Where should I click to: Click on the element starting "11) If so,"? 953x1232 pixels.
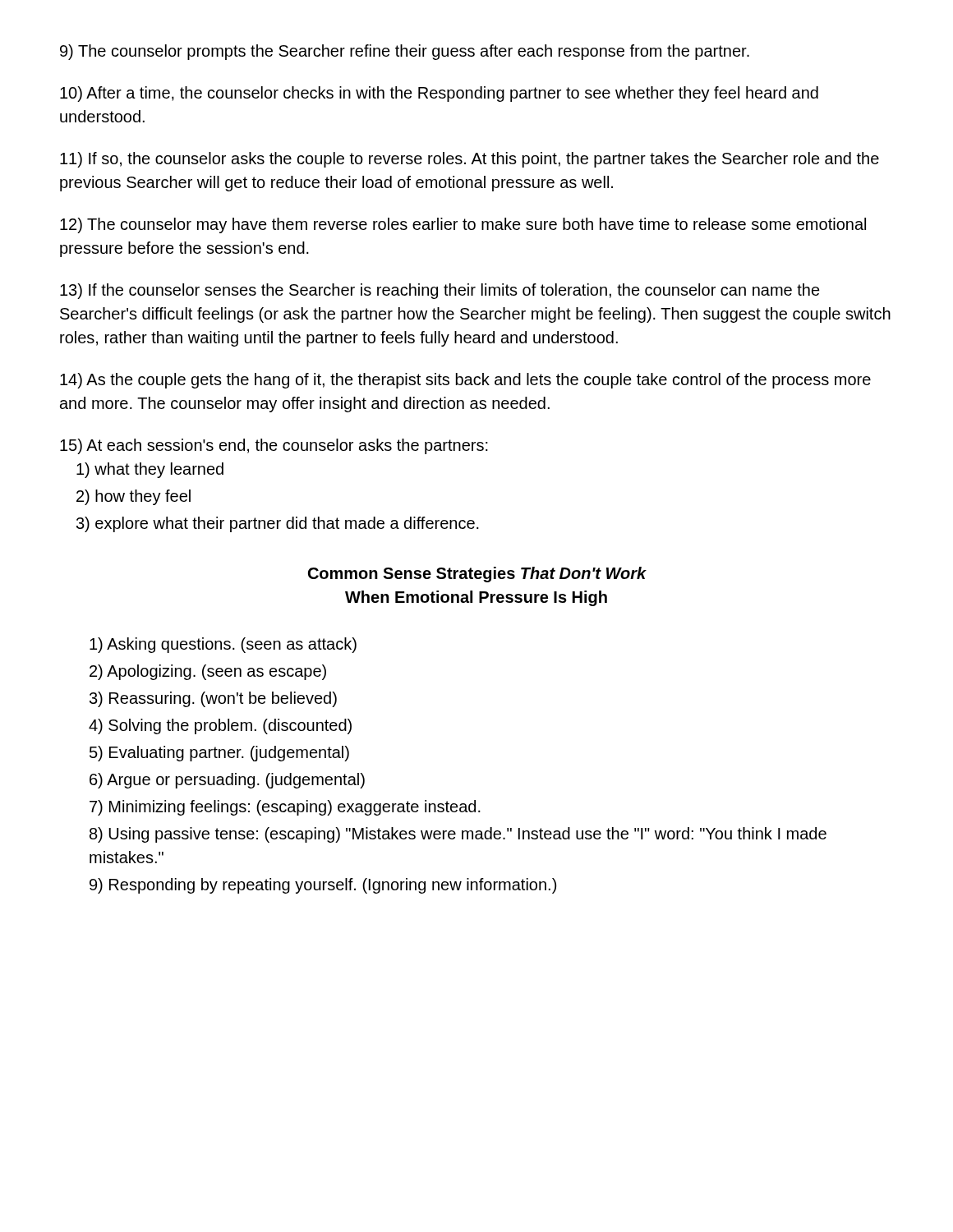pos(469,170)
